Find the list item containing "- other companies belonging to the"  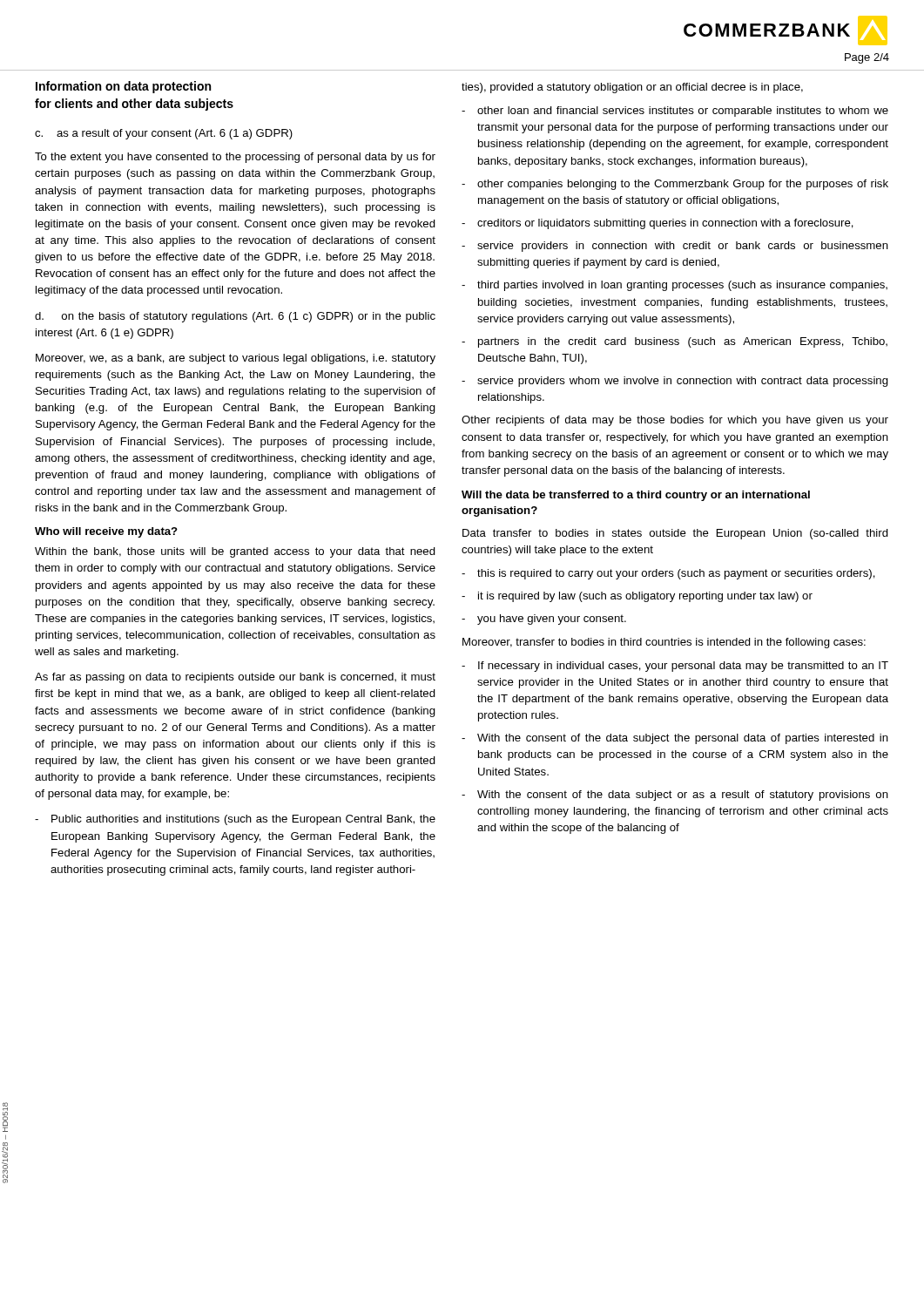[x=675, y=192]
